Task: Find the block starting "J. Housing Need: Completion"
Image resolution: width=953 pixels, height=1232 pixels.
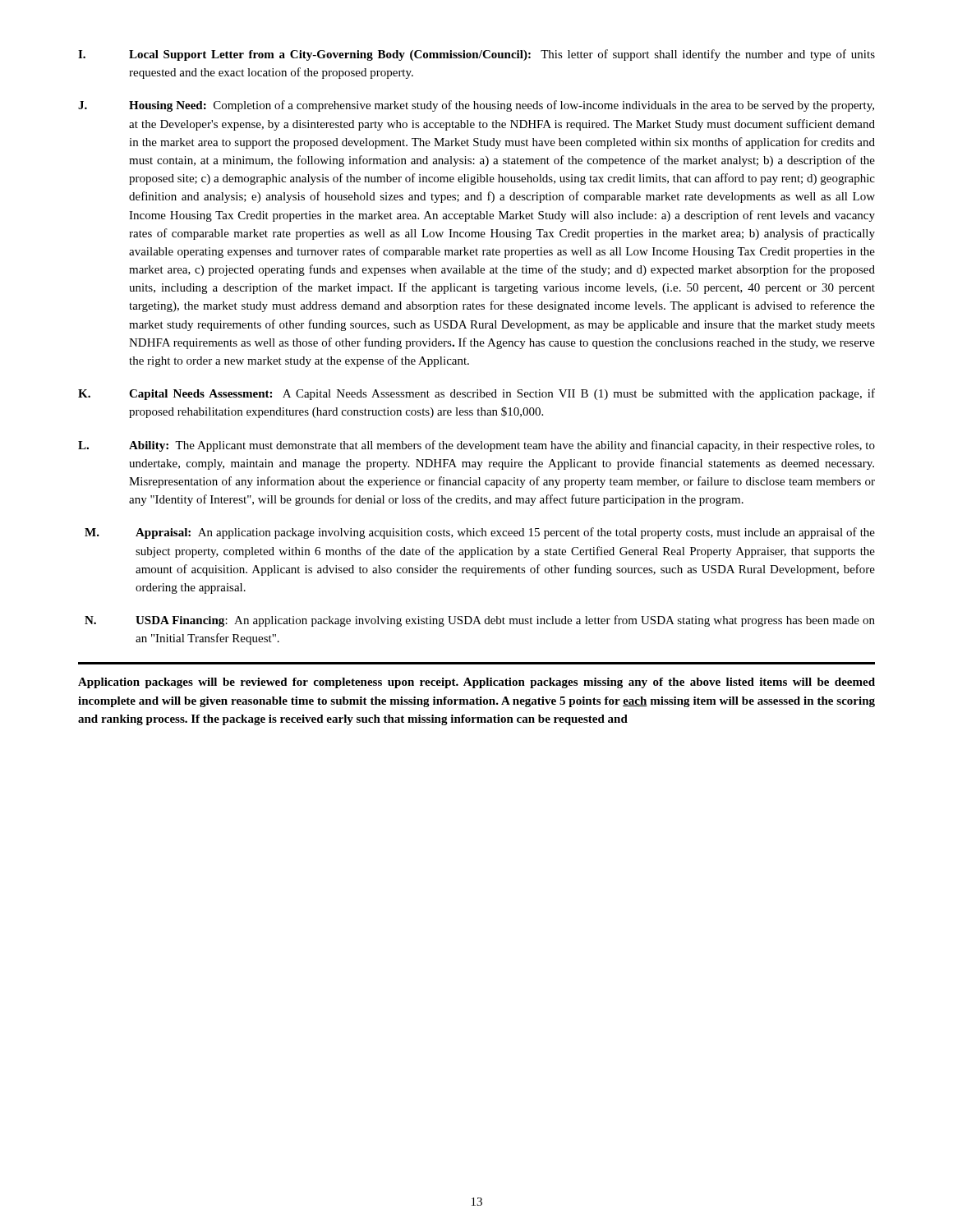Action: point(476,233)
